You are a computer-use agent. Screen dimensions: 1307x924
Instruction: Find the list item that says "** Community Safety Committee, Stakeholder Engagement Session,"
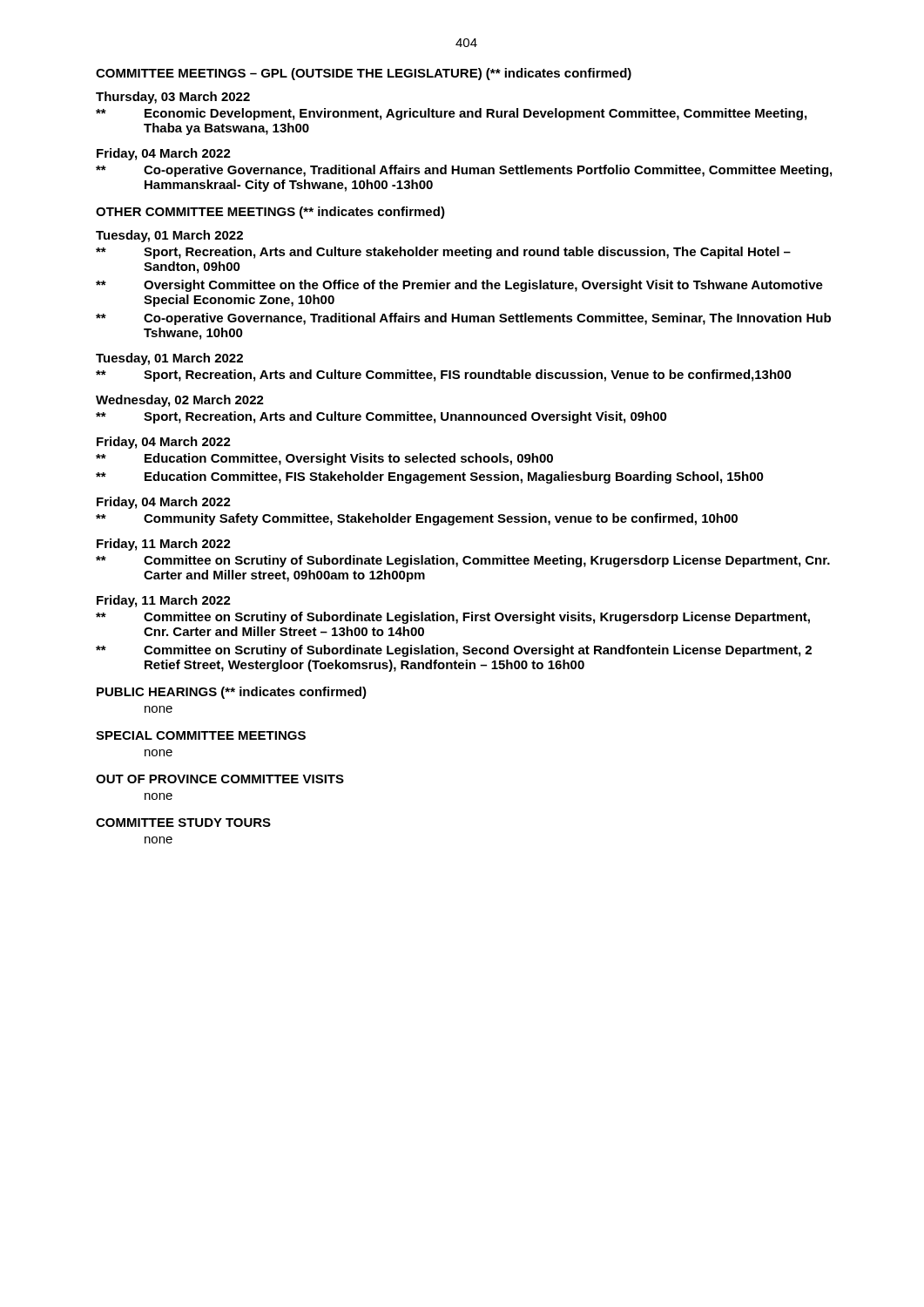pyautogui.click(x=466, y=518)
